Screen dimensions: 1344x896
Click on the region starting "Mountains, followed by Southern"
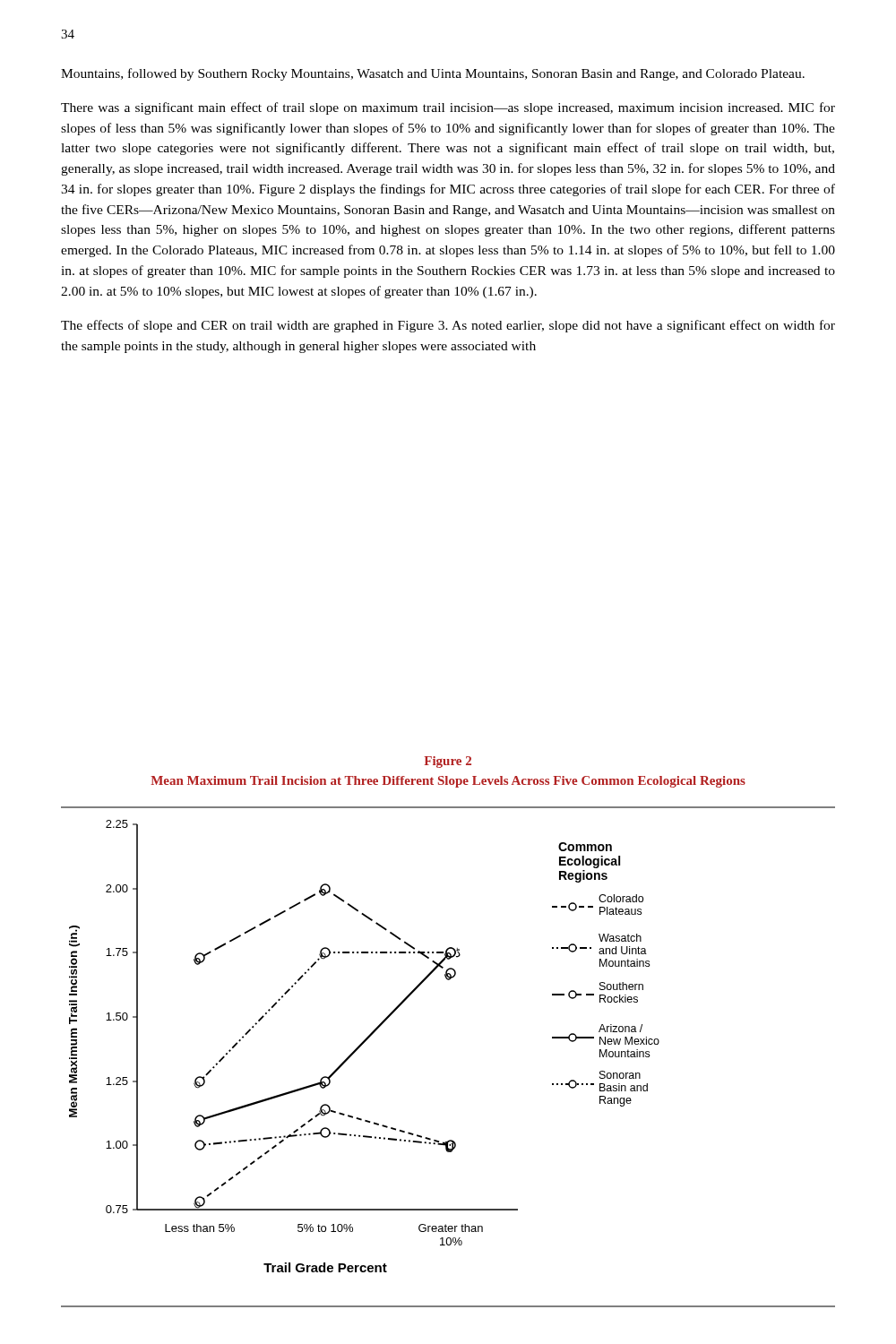point(448,210)
